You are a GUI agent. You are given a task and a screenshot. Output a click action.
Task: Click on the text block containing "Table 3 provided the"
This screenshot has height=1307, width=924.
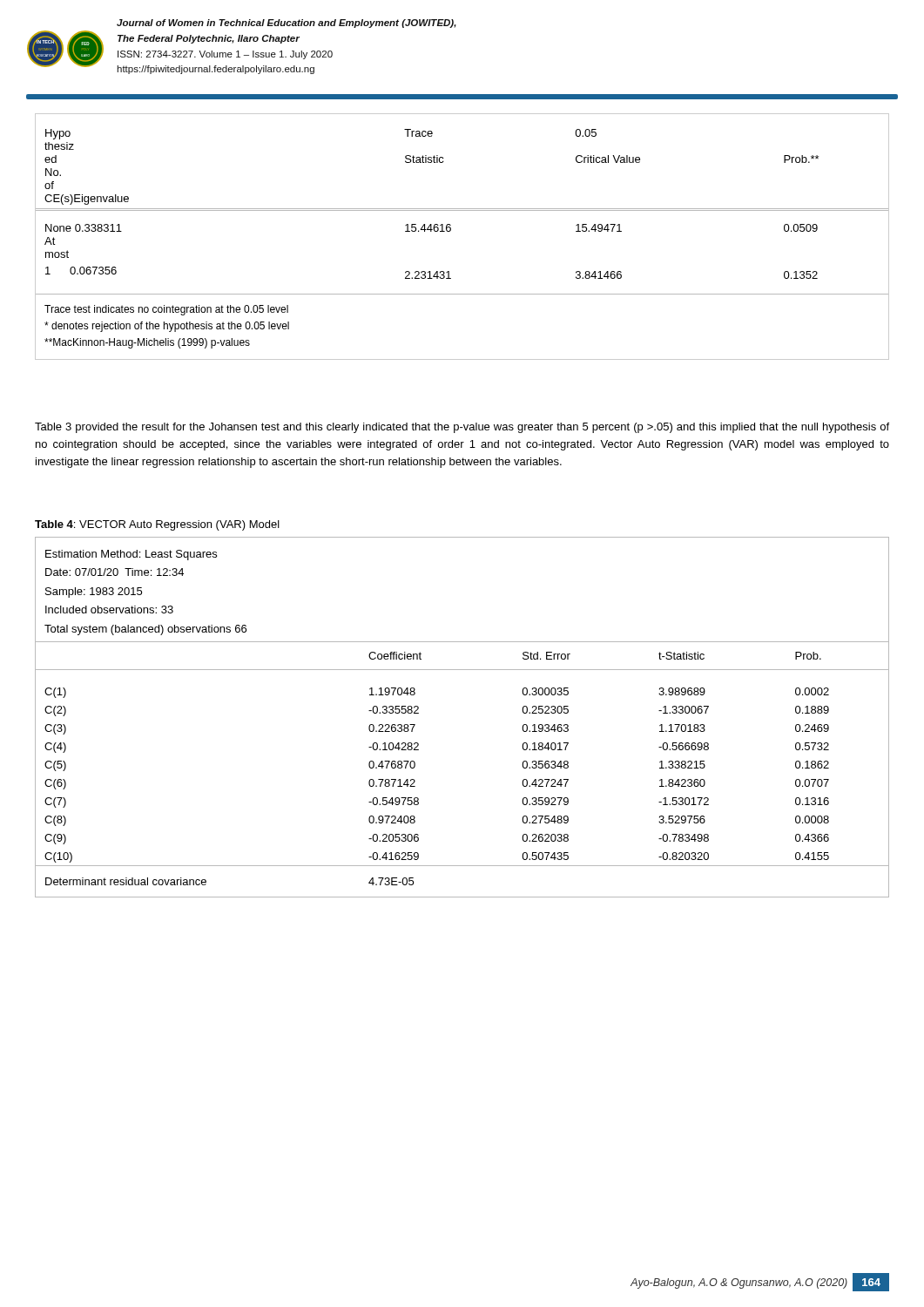coord(462,444)
